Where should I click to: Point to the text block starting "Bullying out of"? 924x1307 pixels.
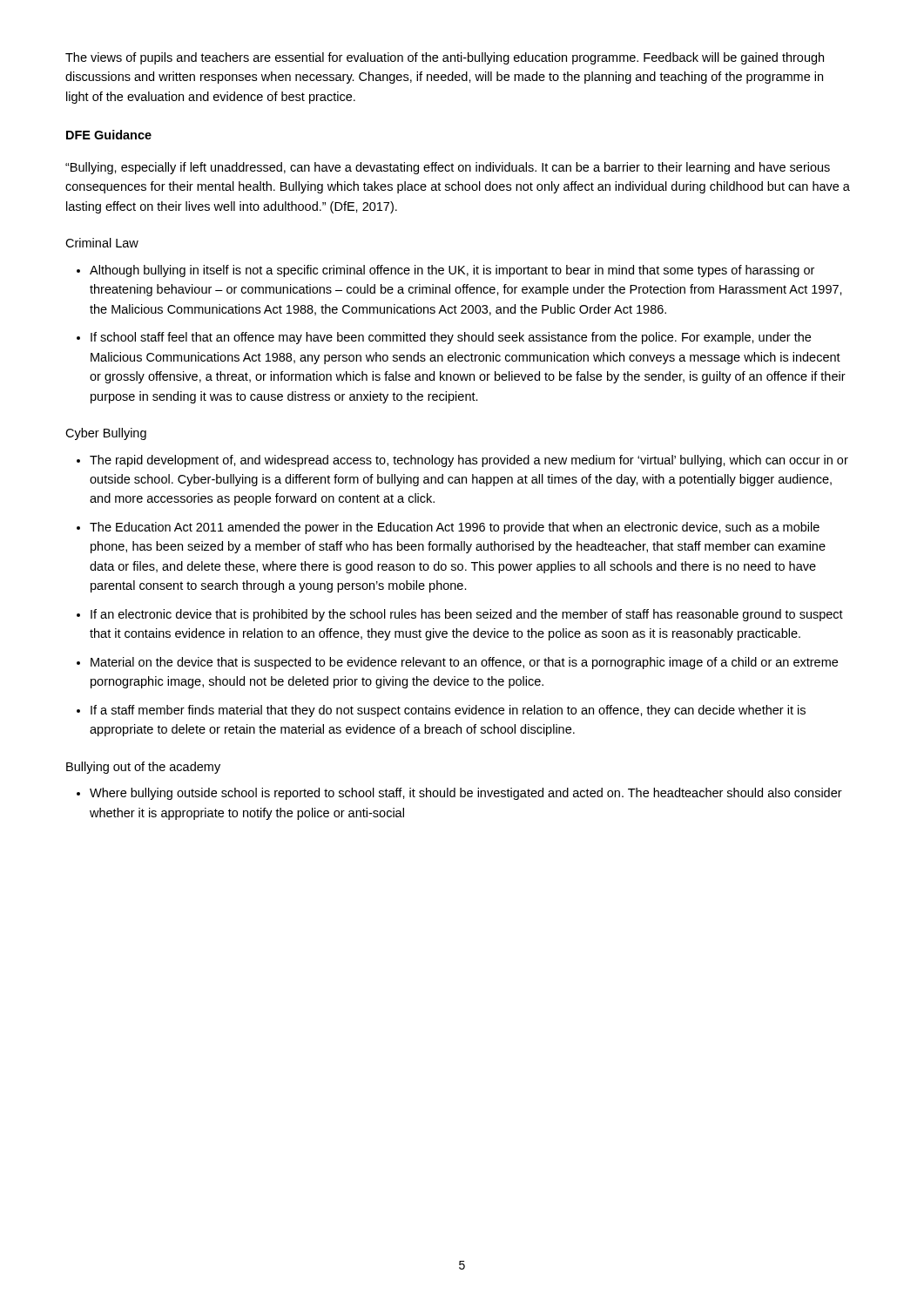[x=143, y=766]
